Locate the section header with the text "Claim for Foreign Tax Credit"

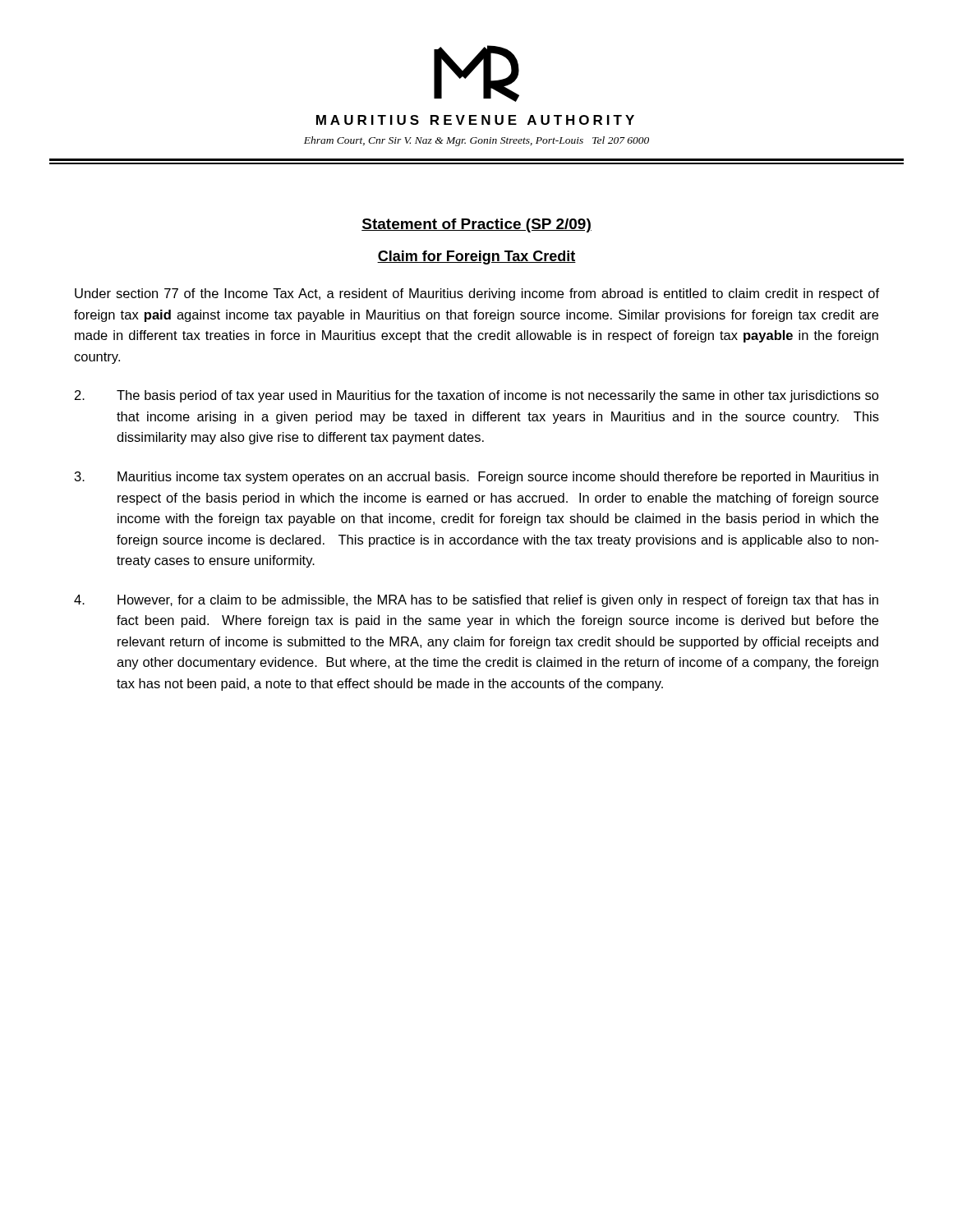click(x=476, y=256)
